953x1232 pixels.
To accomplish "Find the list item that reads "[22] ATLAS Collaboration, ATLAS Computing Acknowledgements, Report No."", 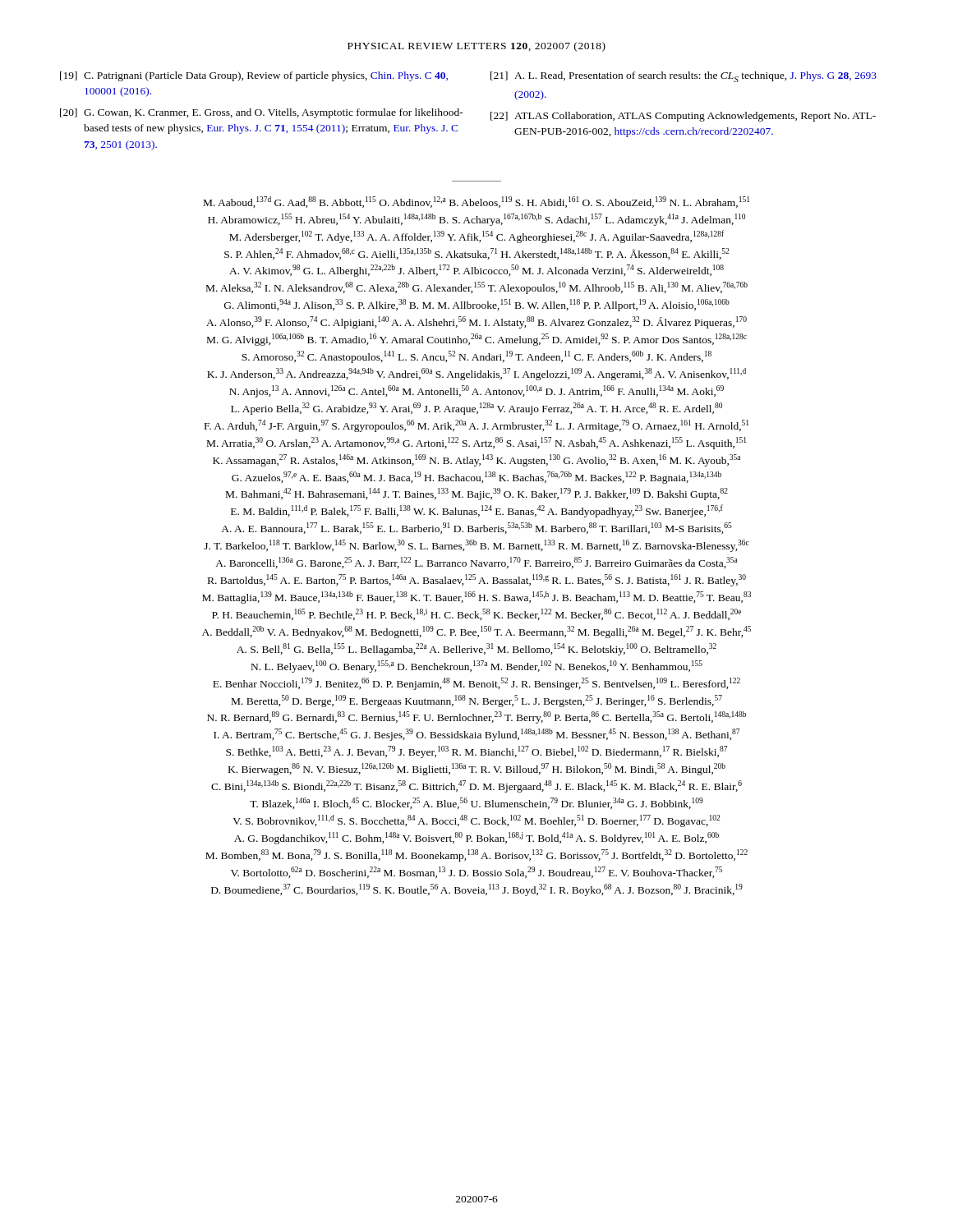I will [x=692, y=123].
